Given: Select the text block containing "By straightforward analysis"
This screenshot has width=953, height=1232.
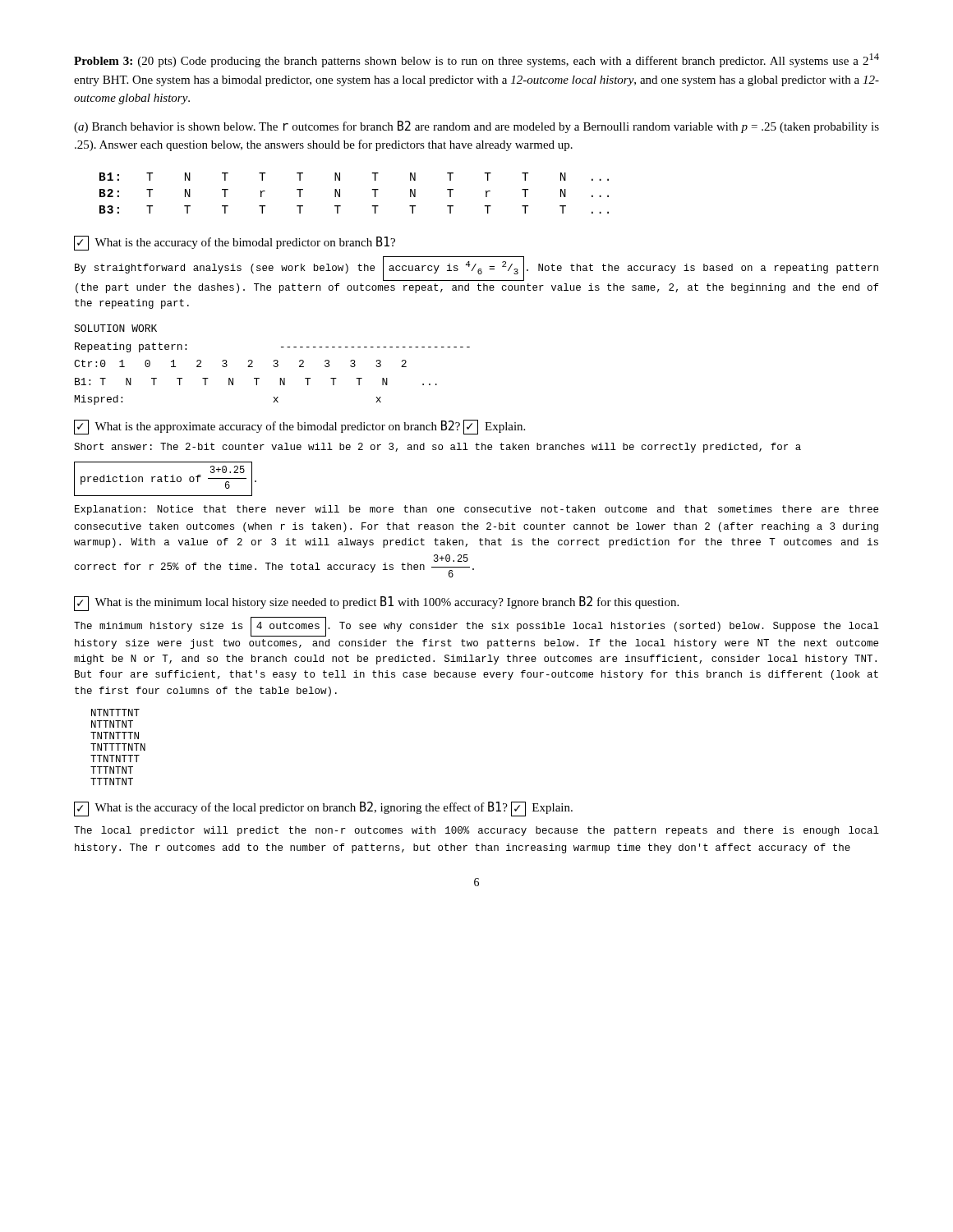Looking at the screenshot, I should tap(476, 283).
